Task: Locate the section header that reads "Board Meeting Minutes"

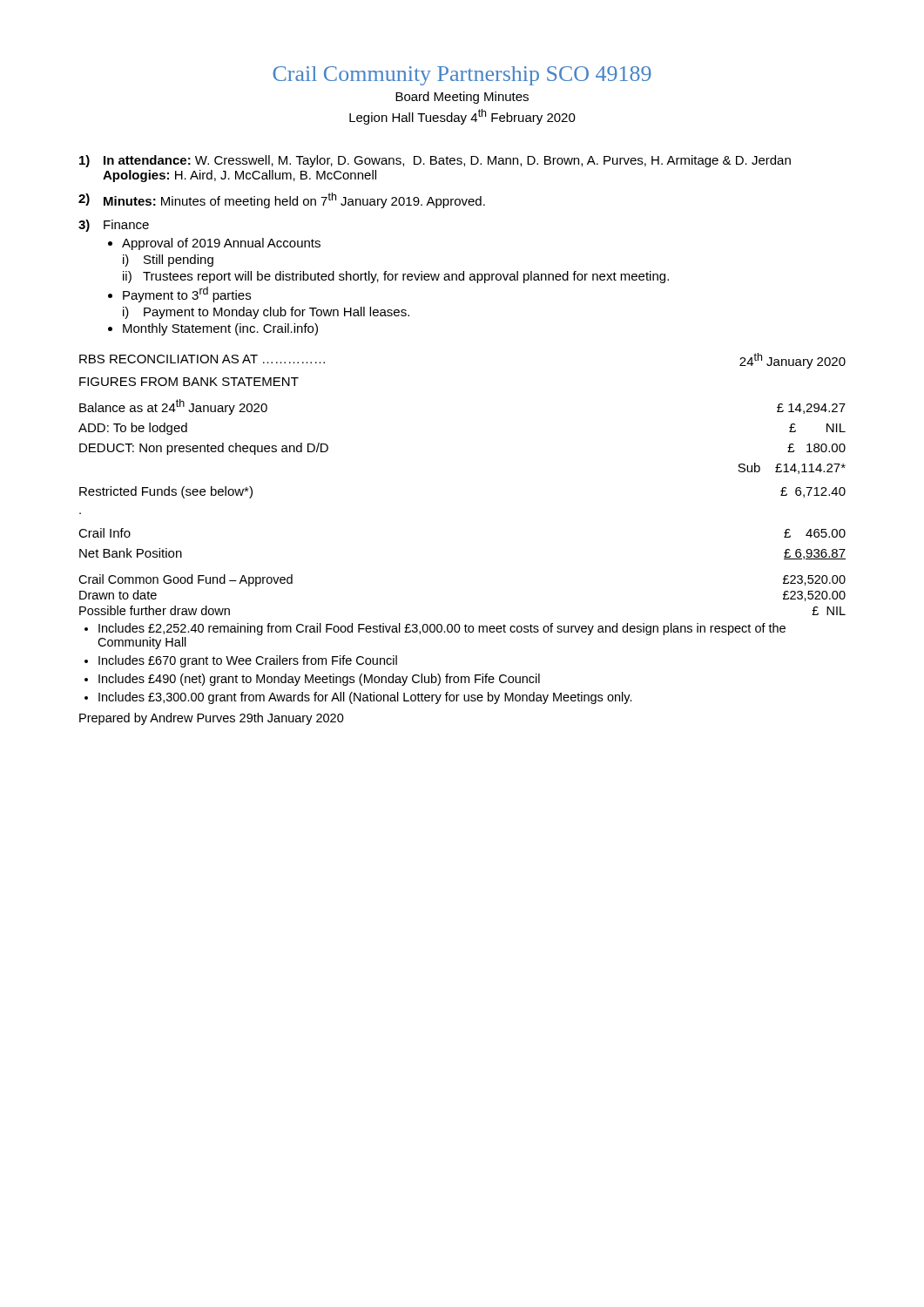Action: pos(462,96)
